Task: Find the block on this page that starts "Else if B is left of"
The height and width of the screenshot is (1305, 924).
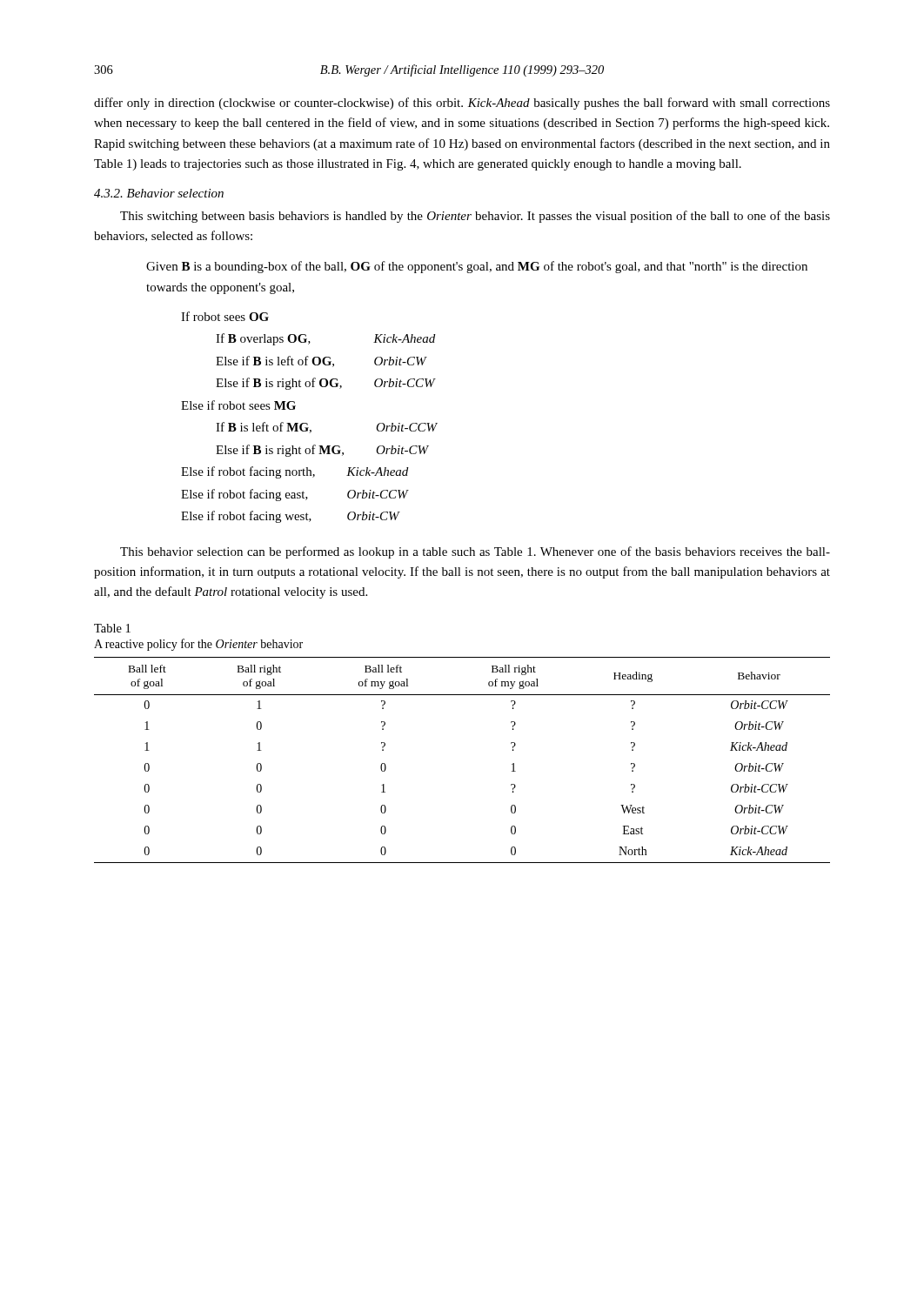Action: 326,361
